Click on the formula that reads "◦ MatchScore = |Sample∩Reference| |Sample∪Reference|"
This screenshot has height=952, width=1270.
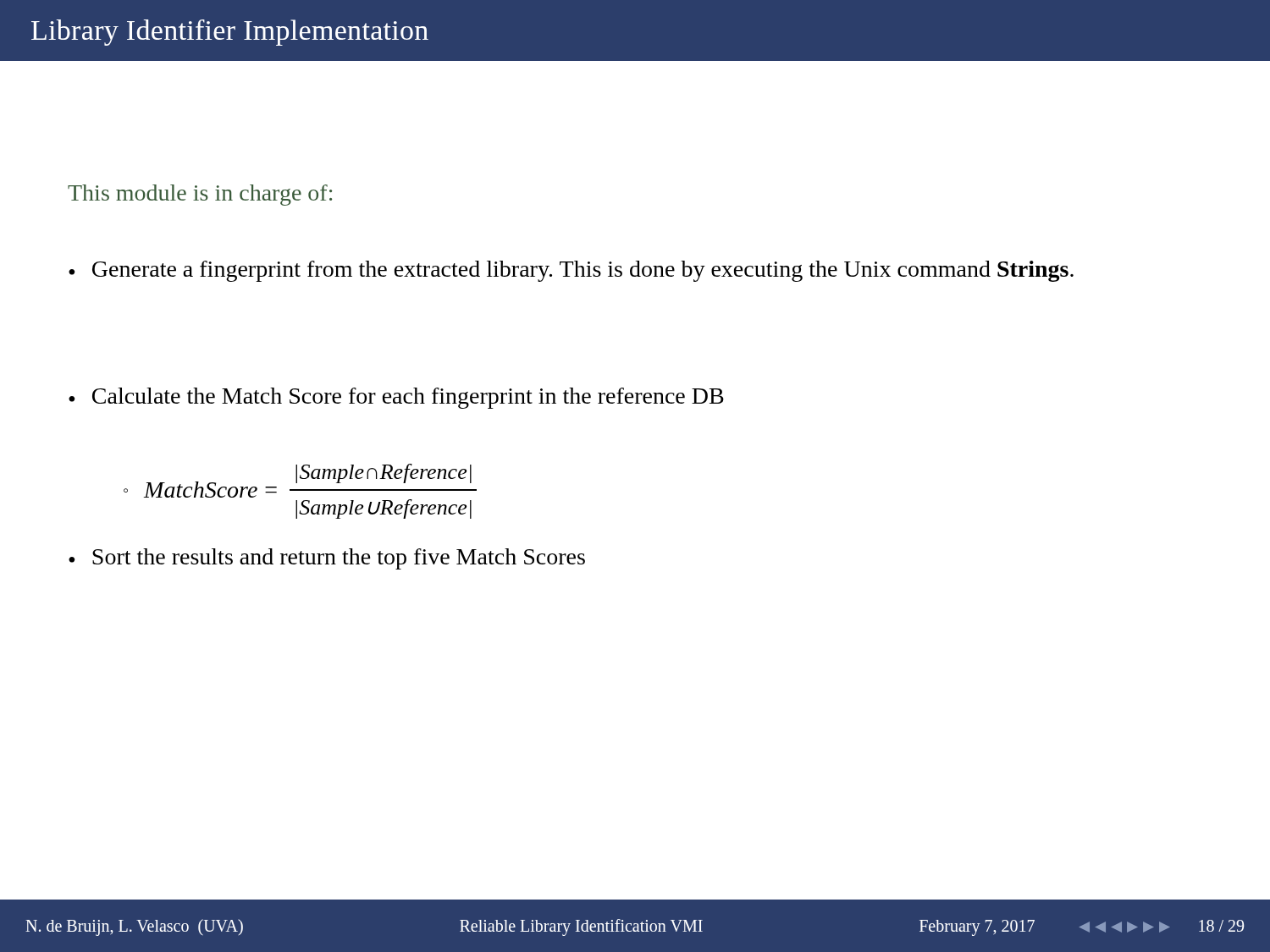coord(302,490)
